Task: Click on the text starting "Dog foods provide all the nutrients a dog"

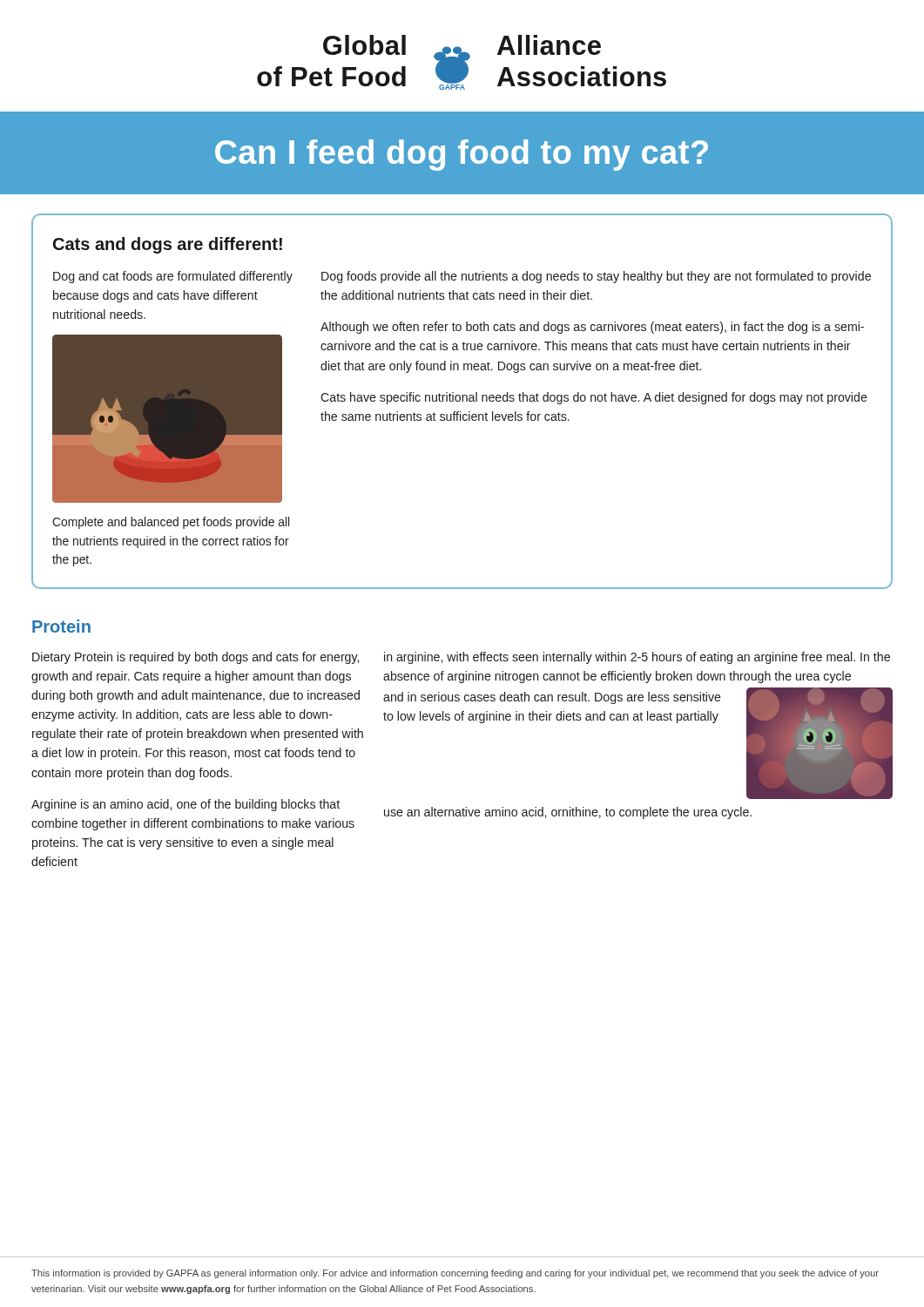Action: coord(596,286)
